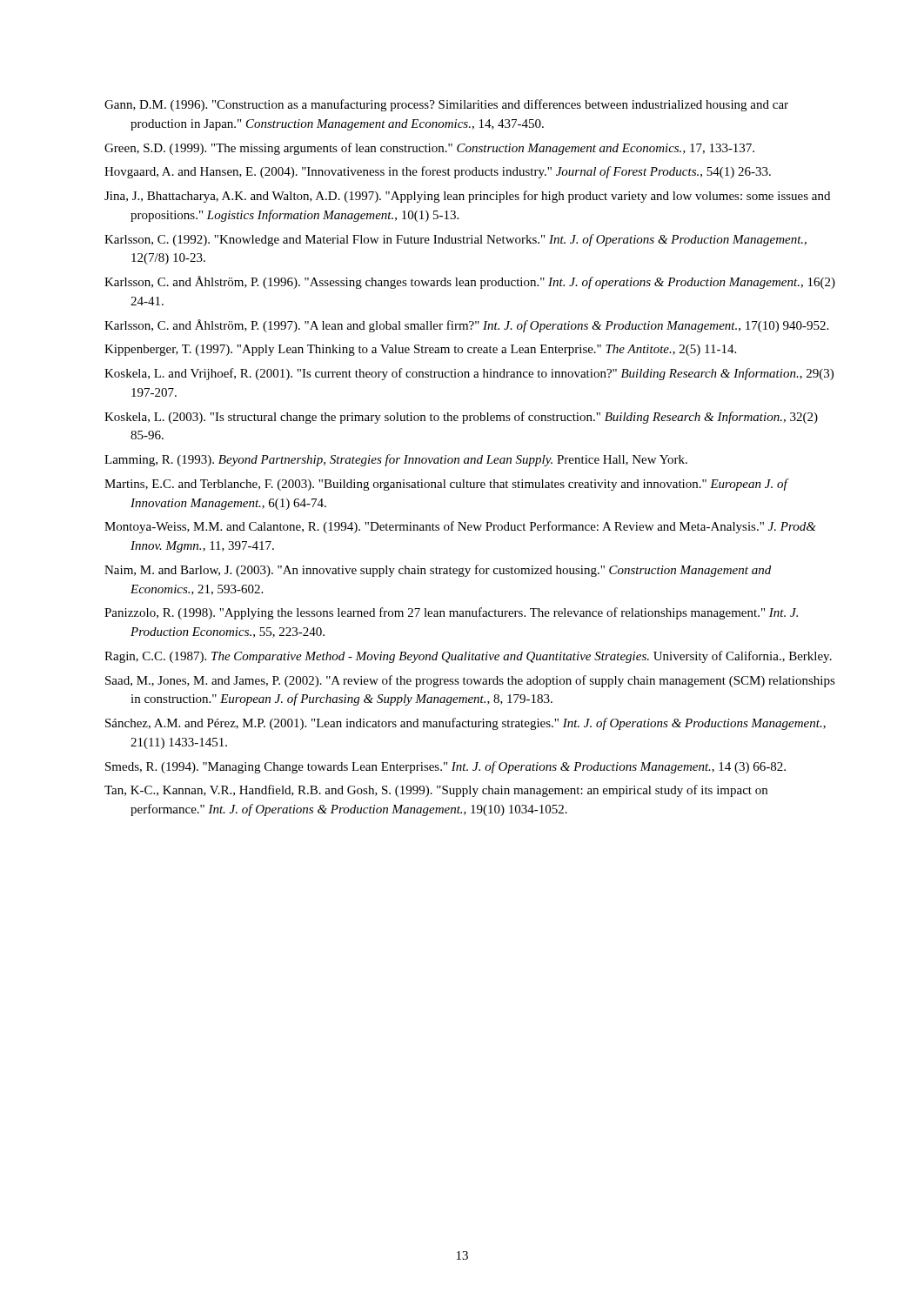Find the block on this page that starts "Karlsson, C. and Åhlström, P. (1997). "A lean"
The image size is (924, 1305).
point(467,325)
